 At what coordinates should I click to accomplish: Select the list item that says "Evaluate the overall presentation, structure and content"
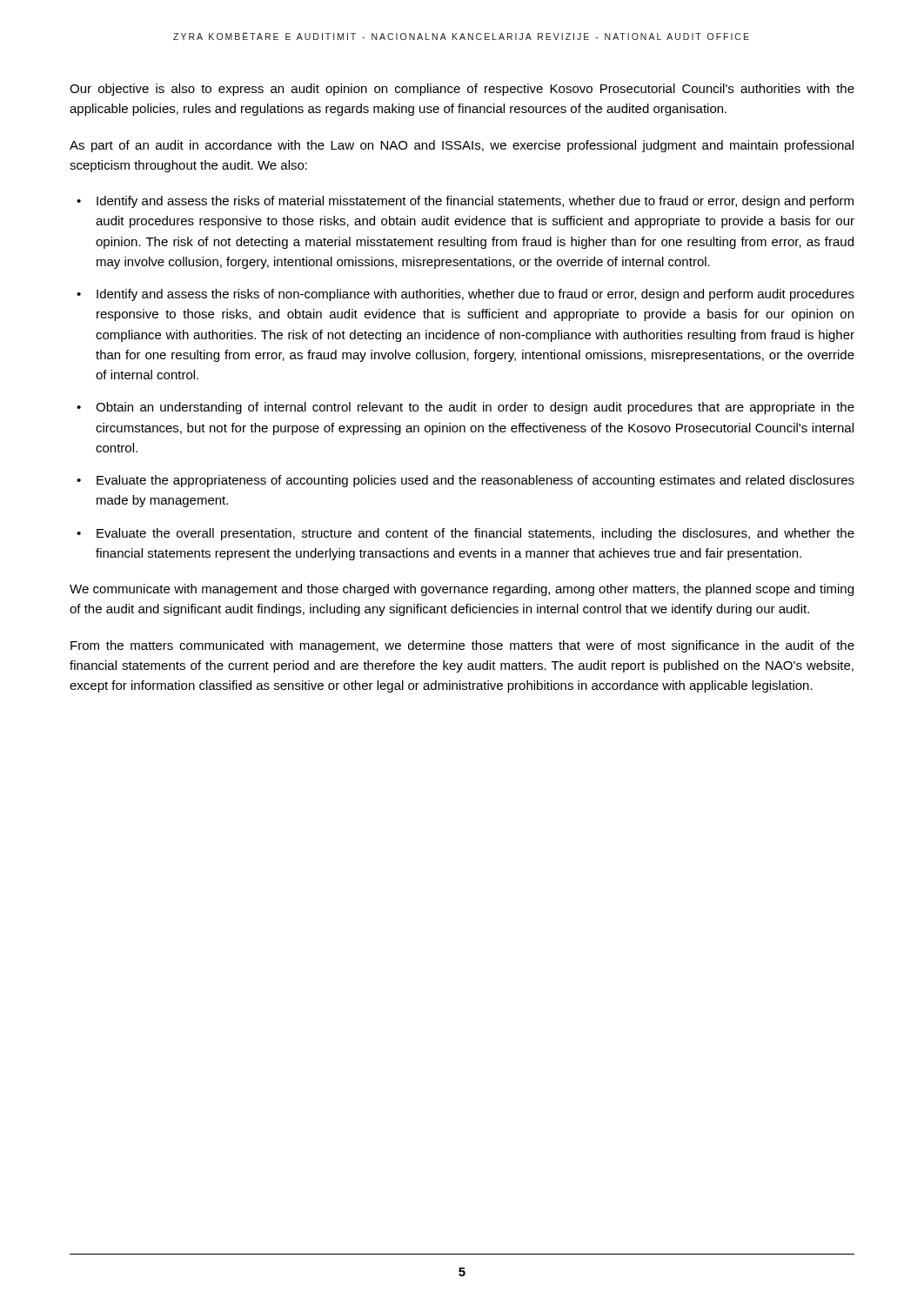(475, 543)
